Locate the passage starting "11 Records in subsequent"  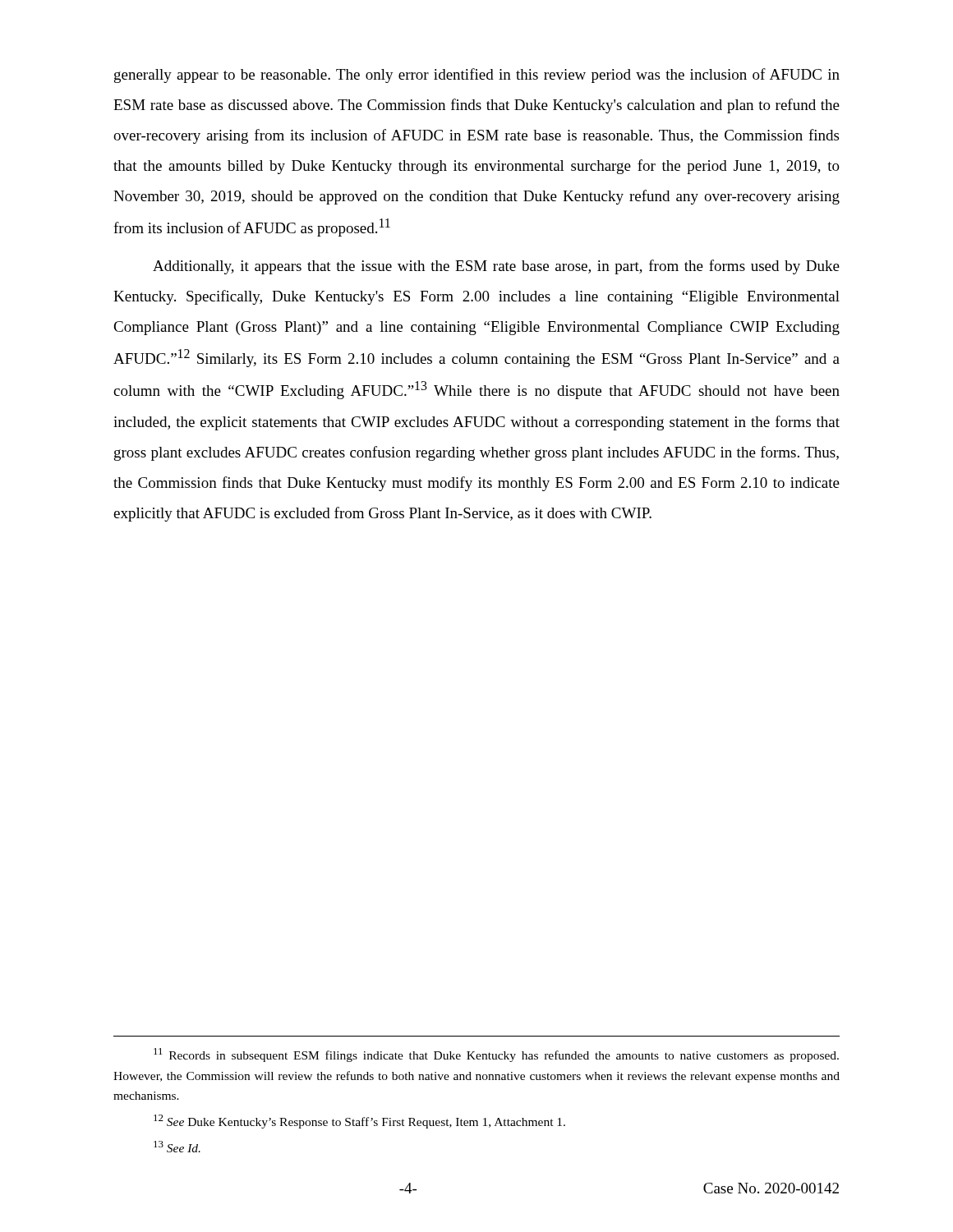coord(476,1074)
